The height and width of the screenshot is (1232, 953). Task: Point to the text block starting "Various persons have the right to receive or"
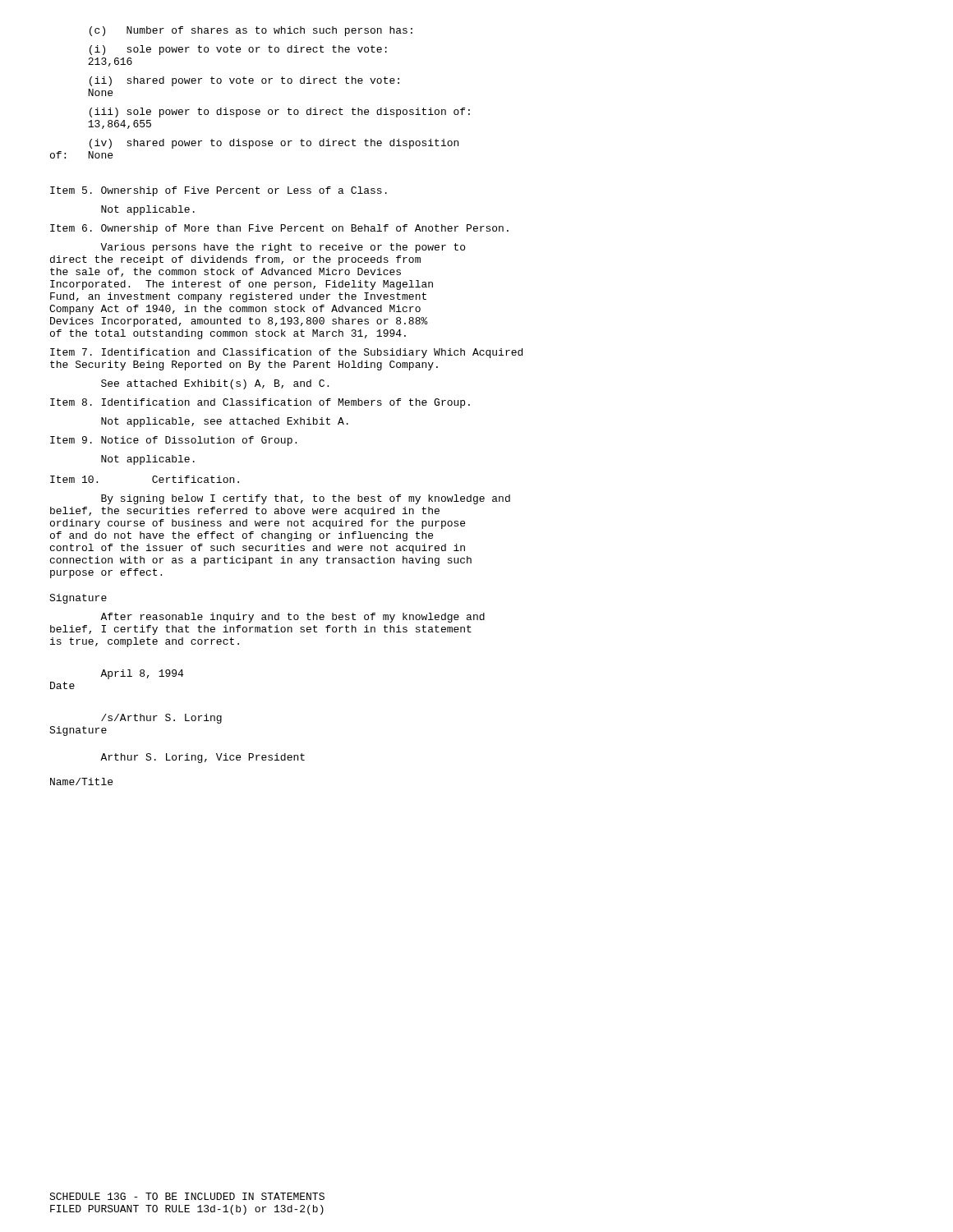(x=283, y=248)
